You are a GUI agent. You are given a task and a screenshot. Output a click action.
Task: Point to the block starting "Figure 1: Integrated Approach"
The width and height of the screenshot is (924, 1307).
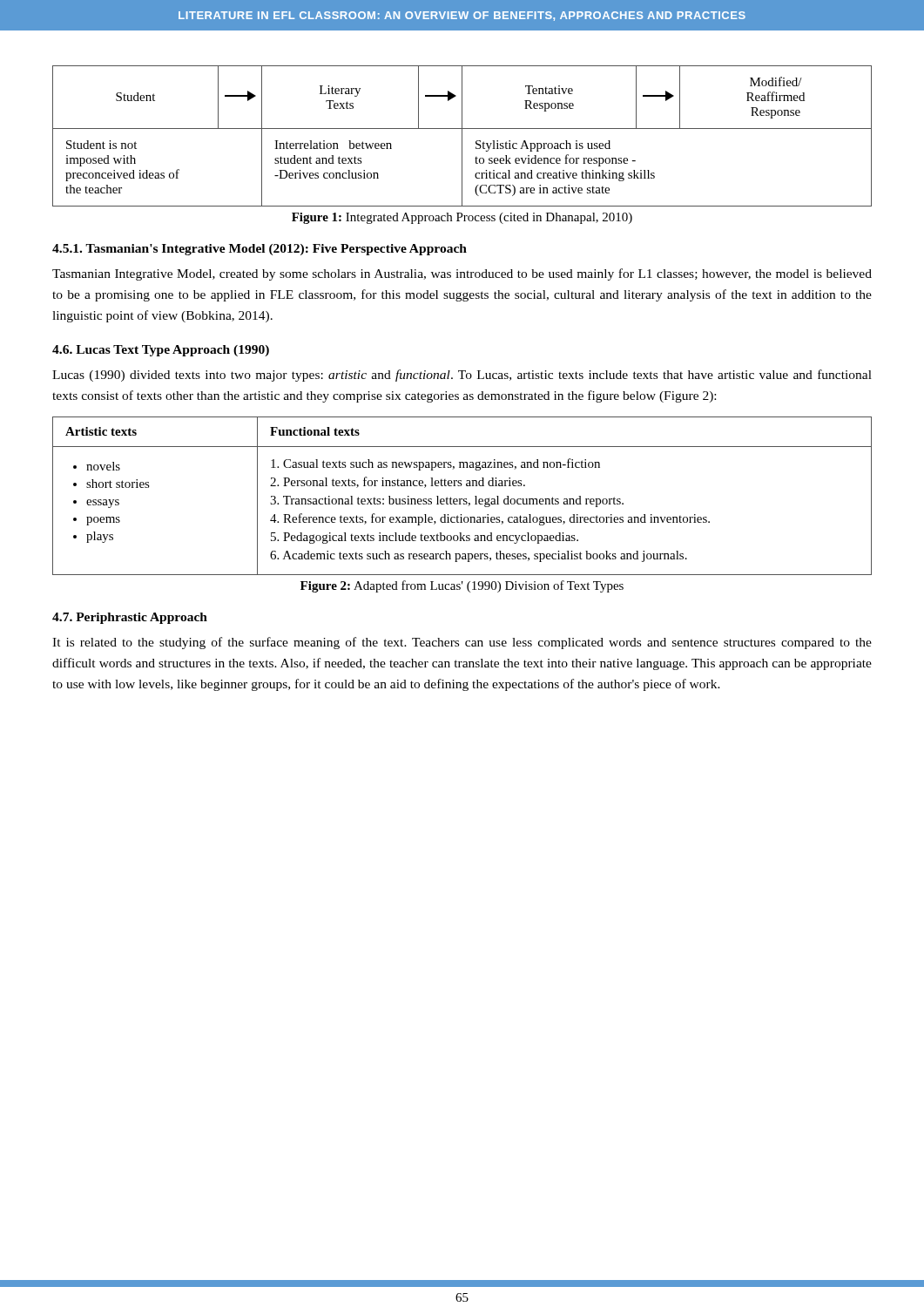(x=462, y=217)
